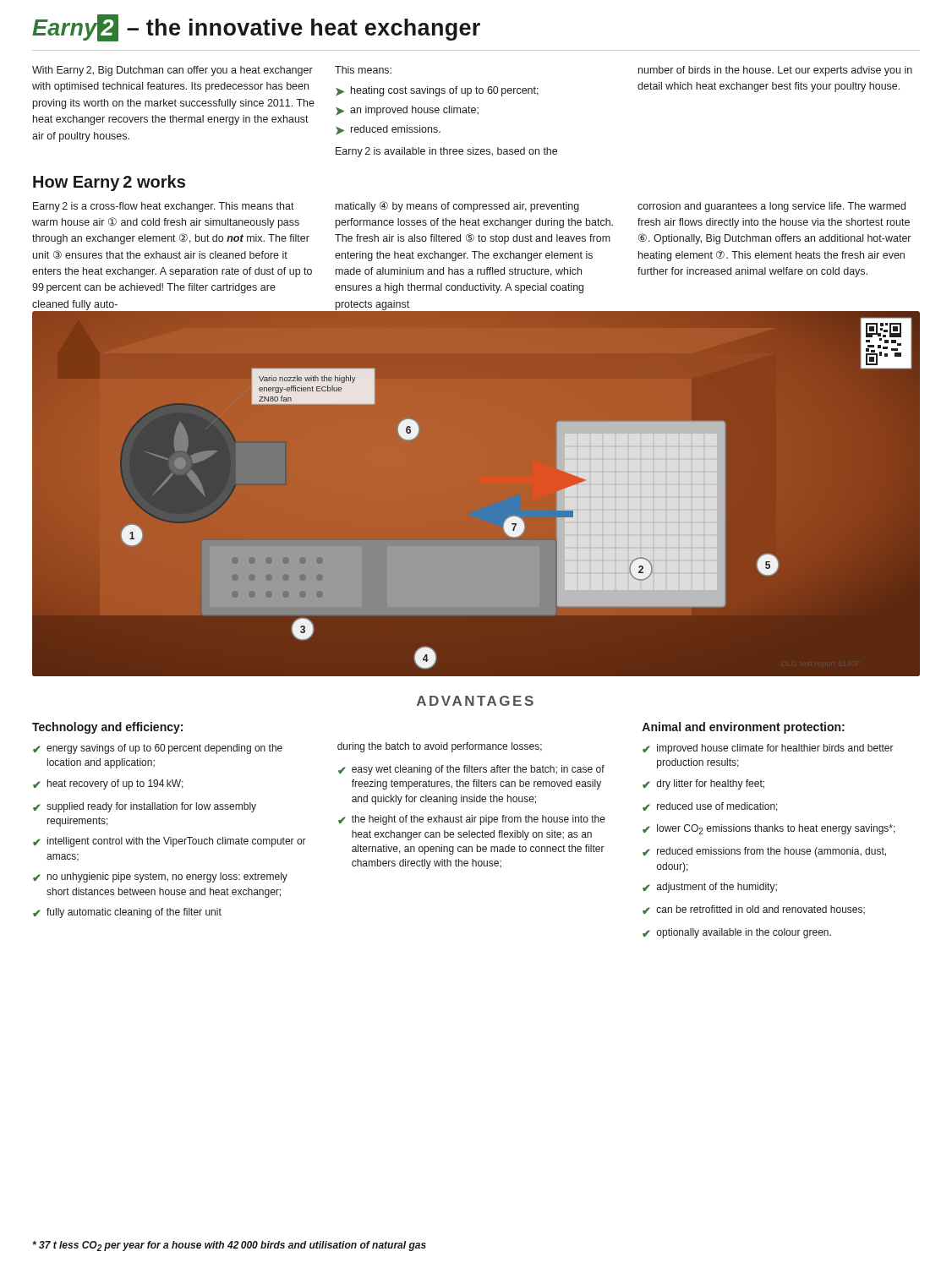Image resolution: width=952 pixels, height=1268 pixels.
Task: Navigate to the region starting "✔ improved house"
Action: (781, 756)
